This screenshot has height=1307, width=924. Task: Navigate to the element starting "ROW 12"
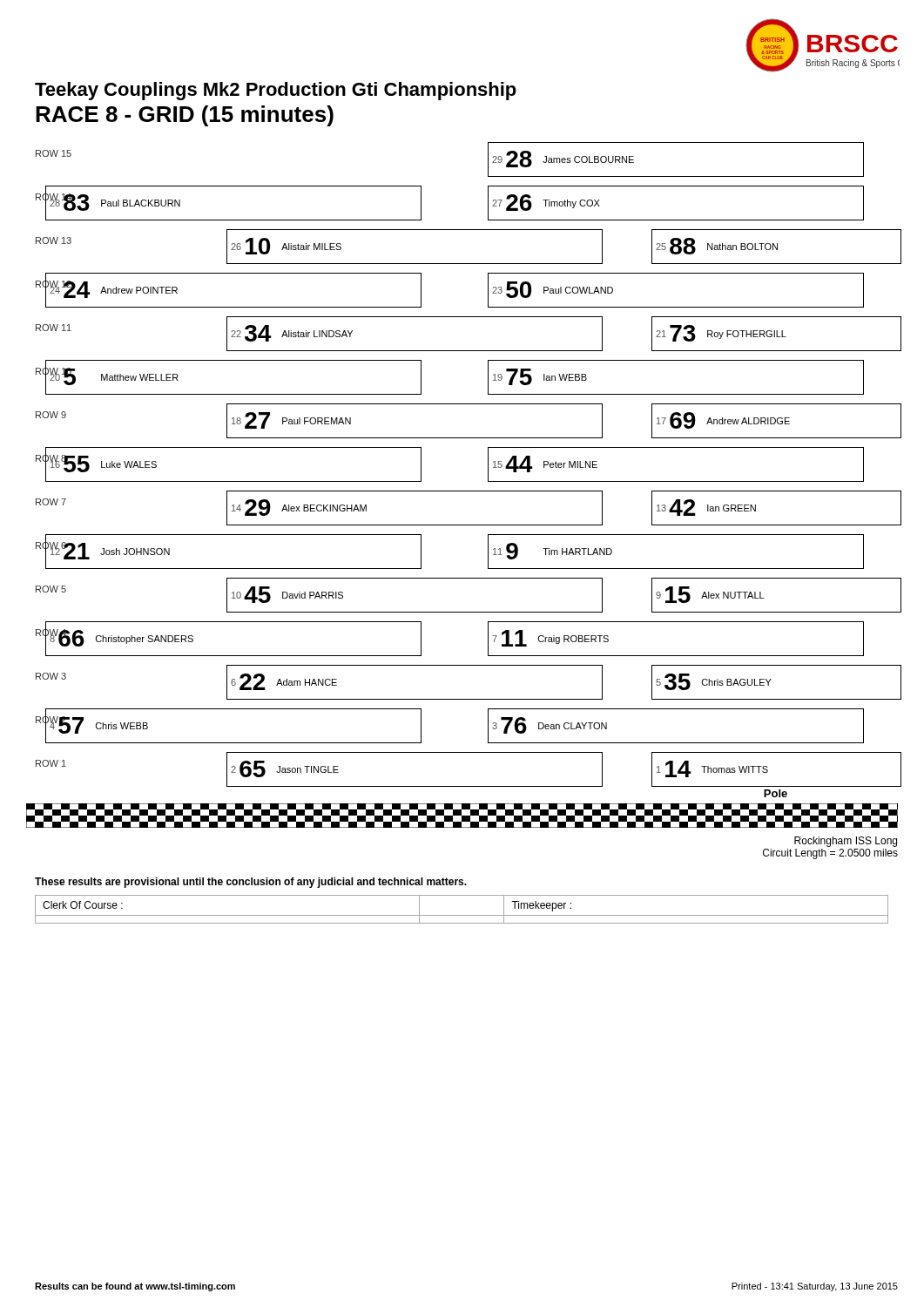click(x=53, y=284)
